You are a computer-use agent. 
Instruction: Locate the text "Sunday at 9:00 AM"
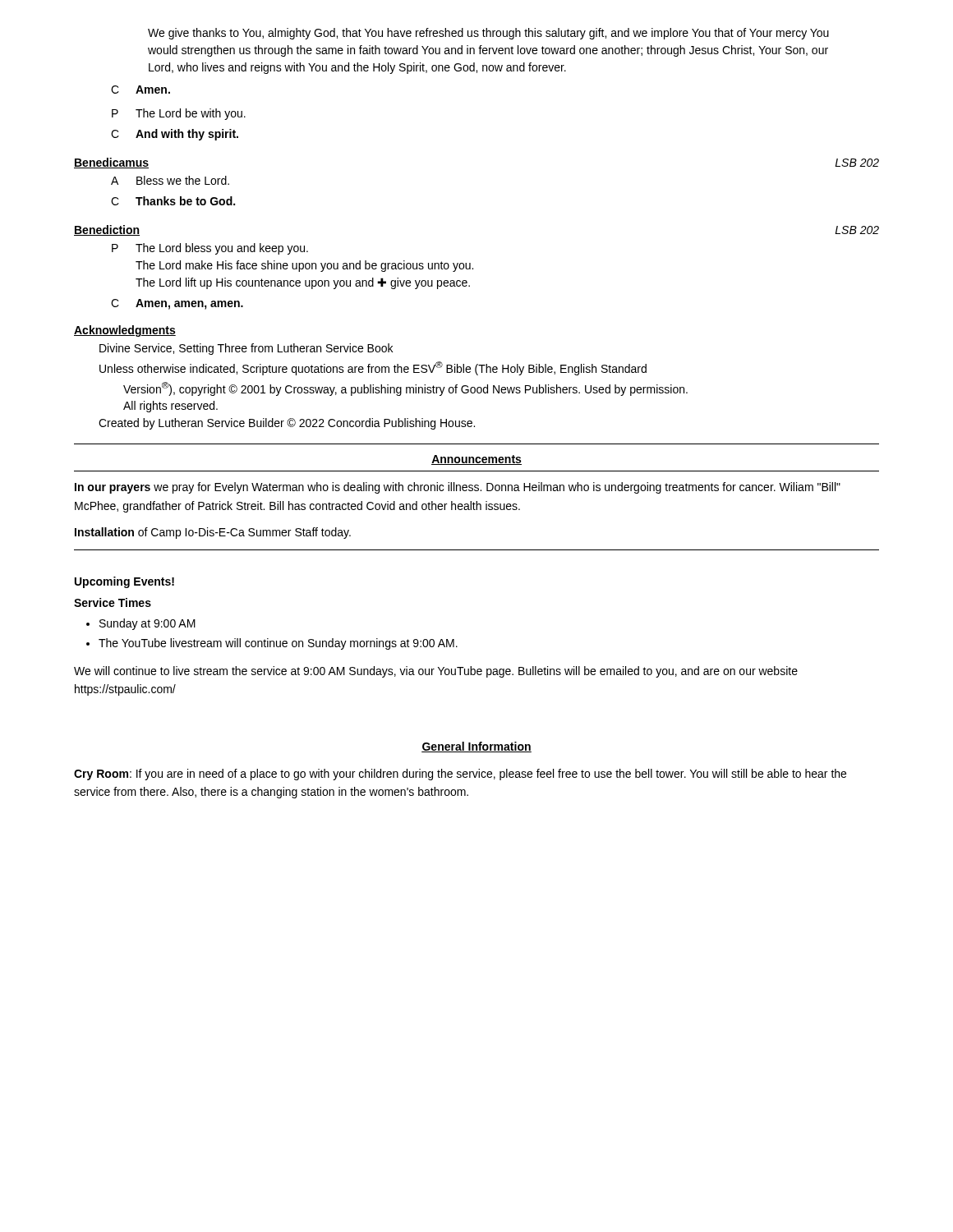pyautogui.click(x=147, y=624)
